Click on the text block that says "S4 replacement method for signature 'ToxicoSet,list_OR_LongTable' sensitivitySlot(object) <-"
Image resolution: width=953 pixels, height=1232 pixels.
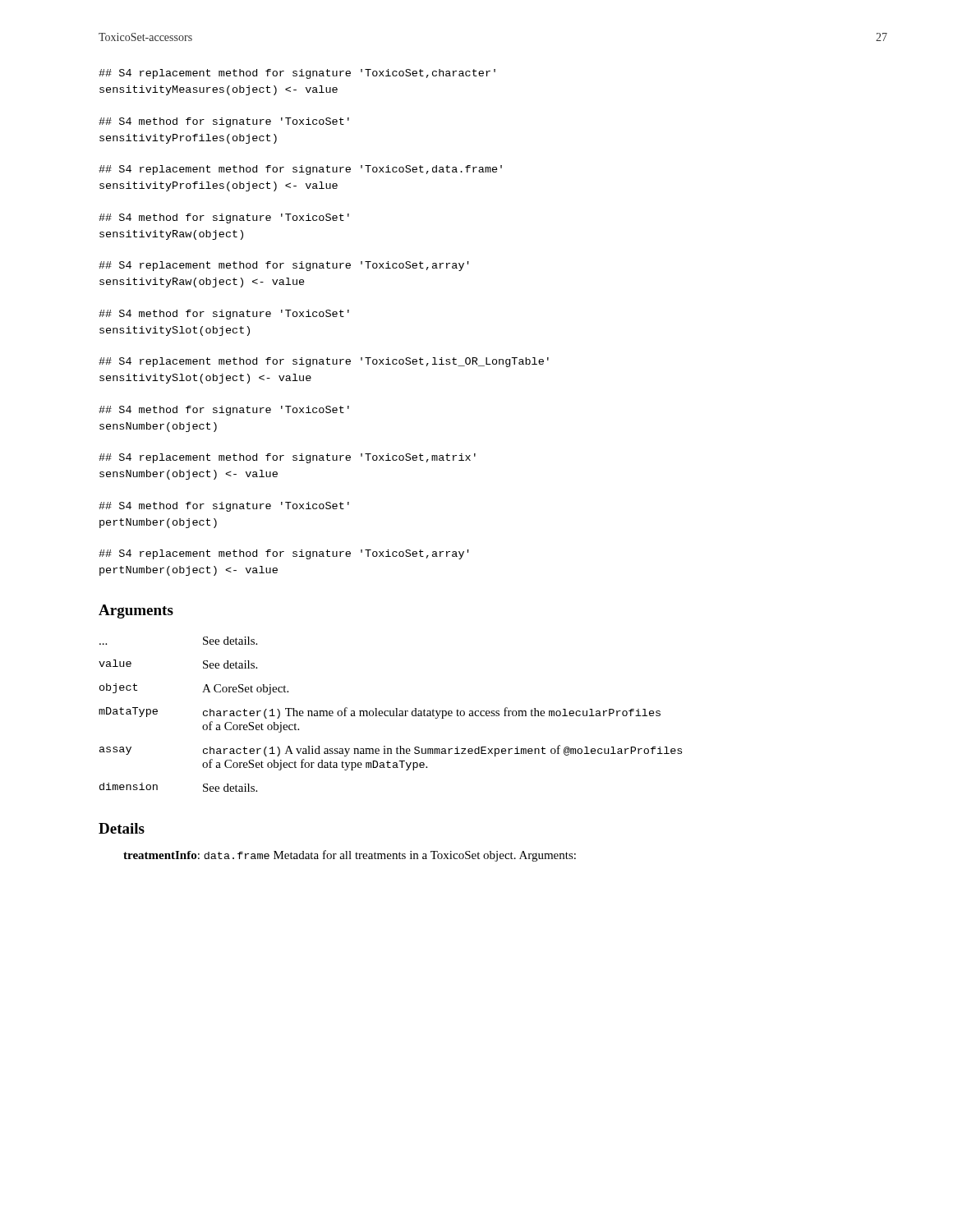coord(493,371)
